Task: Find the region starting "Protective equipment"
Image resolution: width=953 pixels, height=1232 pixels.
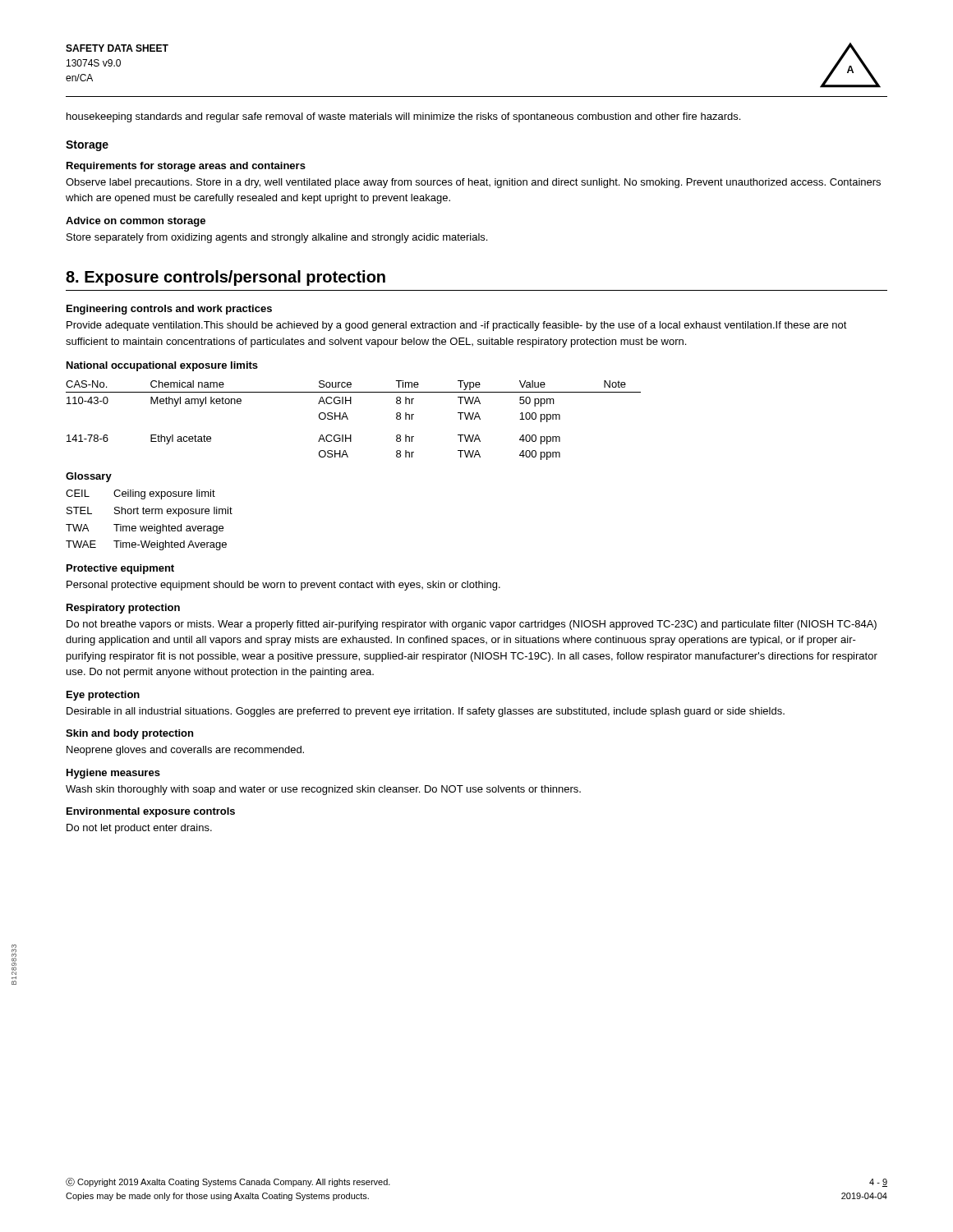Action: coord(120,568)
